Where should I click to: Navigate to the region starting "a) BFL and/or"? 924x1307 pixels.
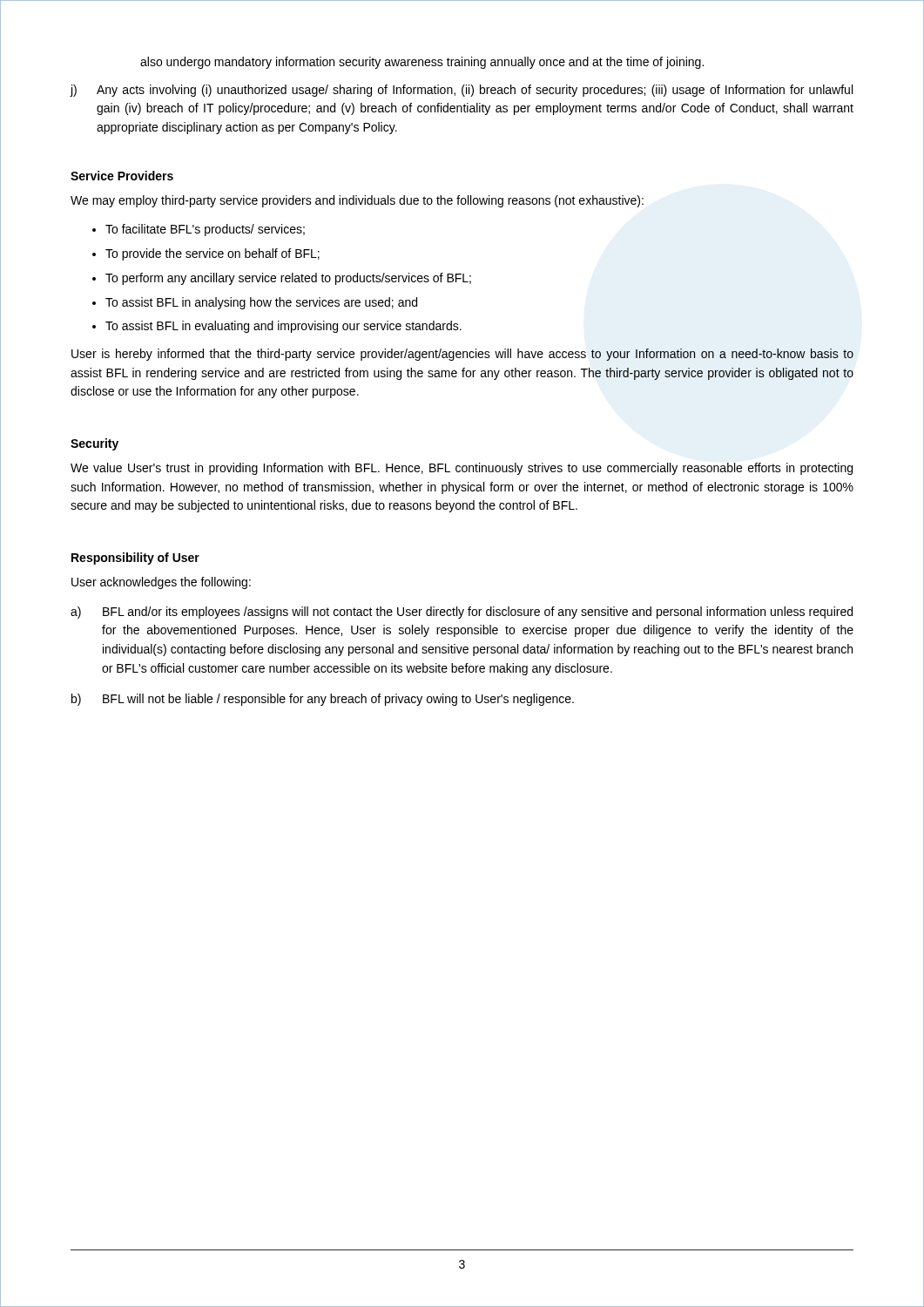(x=462, y=640)
